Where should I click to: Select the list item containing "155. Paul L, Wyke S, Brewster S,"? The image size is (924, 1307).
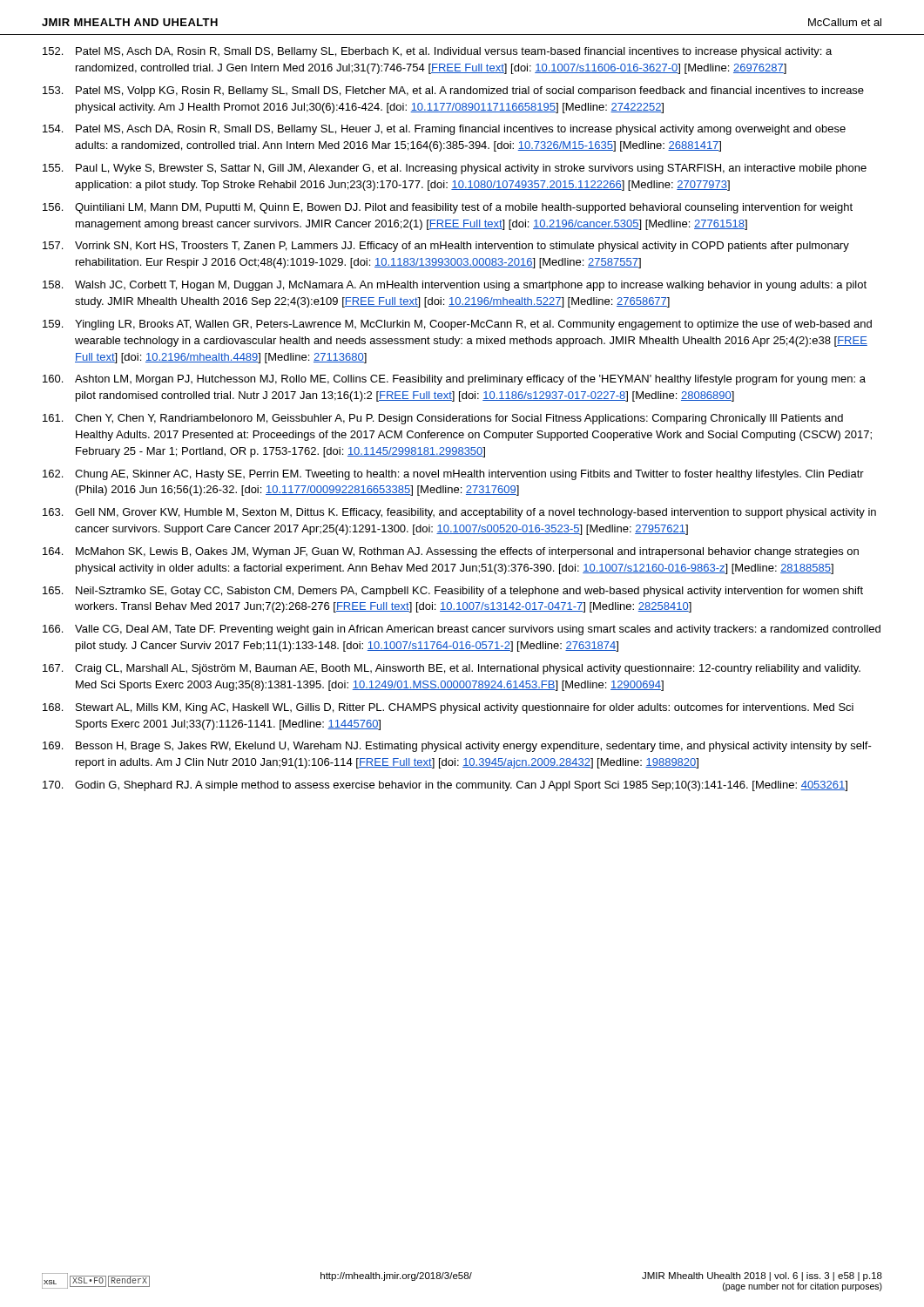tap(462, 177)
